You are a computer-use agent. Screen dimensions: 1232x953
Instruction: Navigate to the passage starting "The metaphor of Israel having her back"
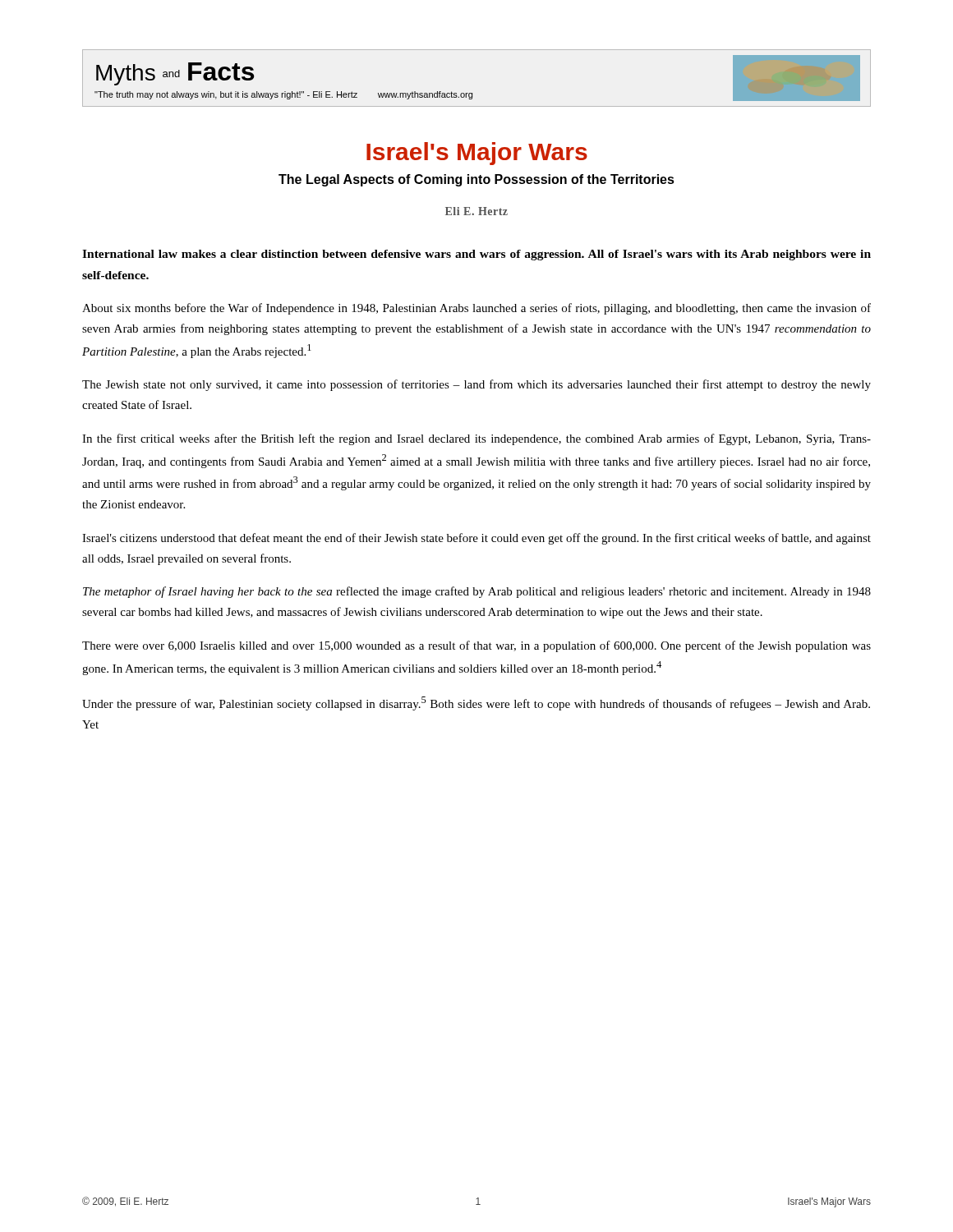476,602
